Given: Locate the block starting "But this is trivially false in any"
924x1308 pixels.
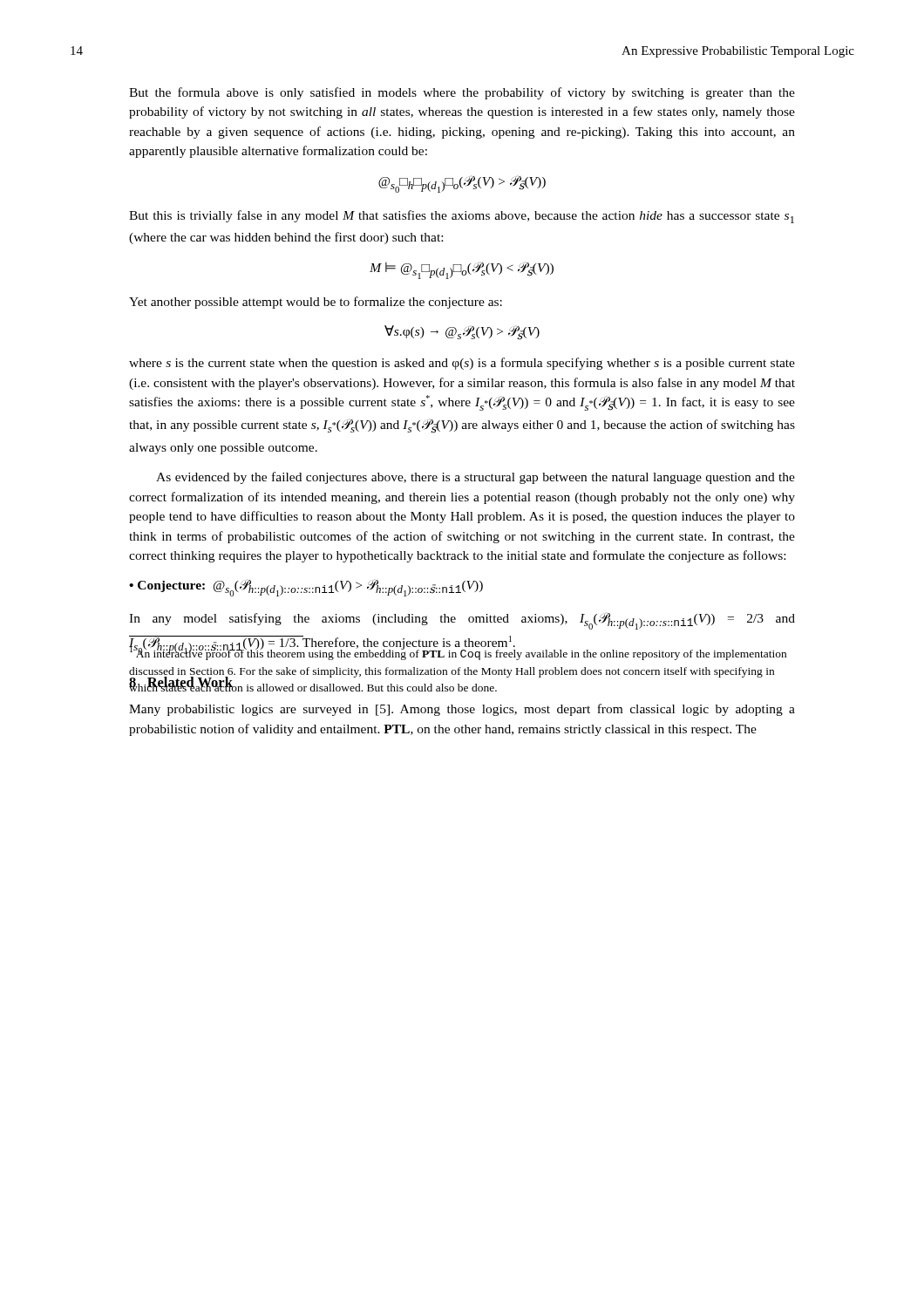Looking at the screenshot, I should pyautogui.click(x=462, y=227).
